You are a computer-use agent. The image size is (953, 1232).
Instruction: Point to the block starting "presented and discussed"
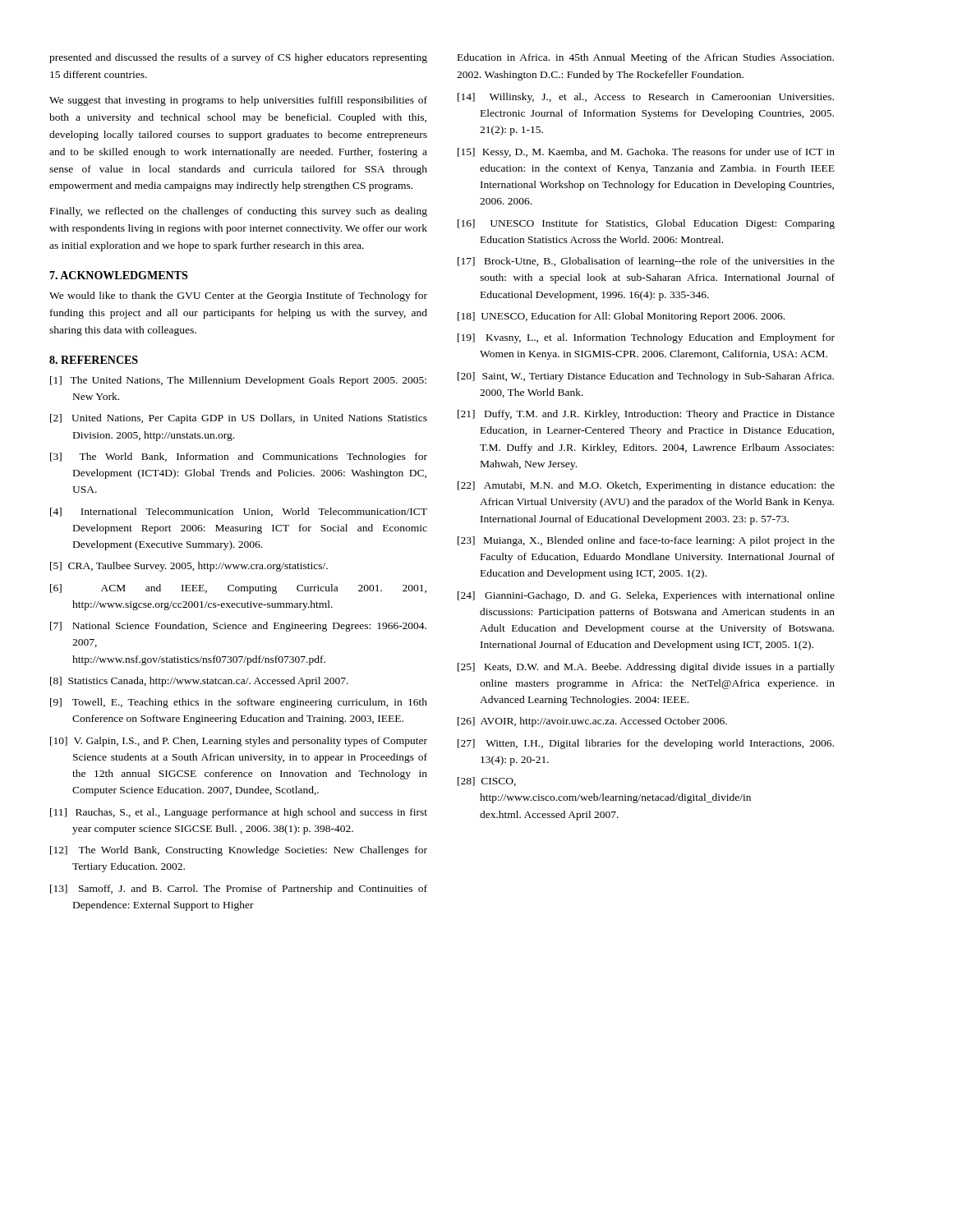pyautogui.click(x=238, y=66)
